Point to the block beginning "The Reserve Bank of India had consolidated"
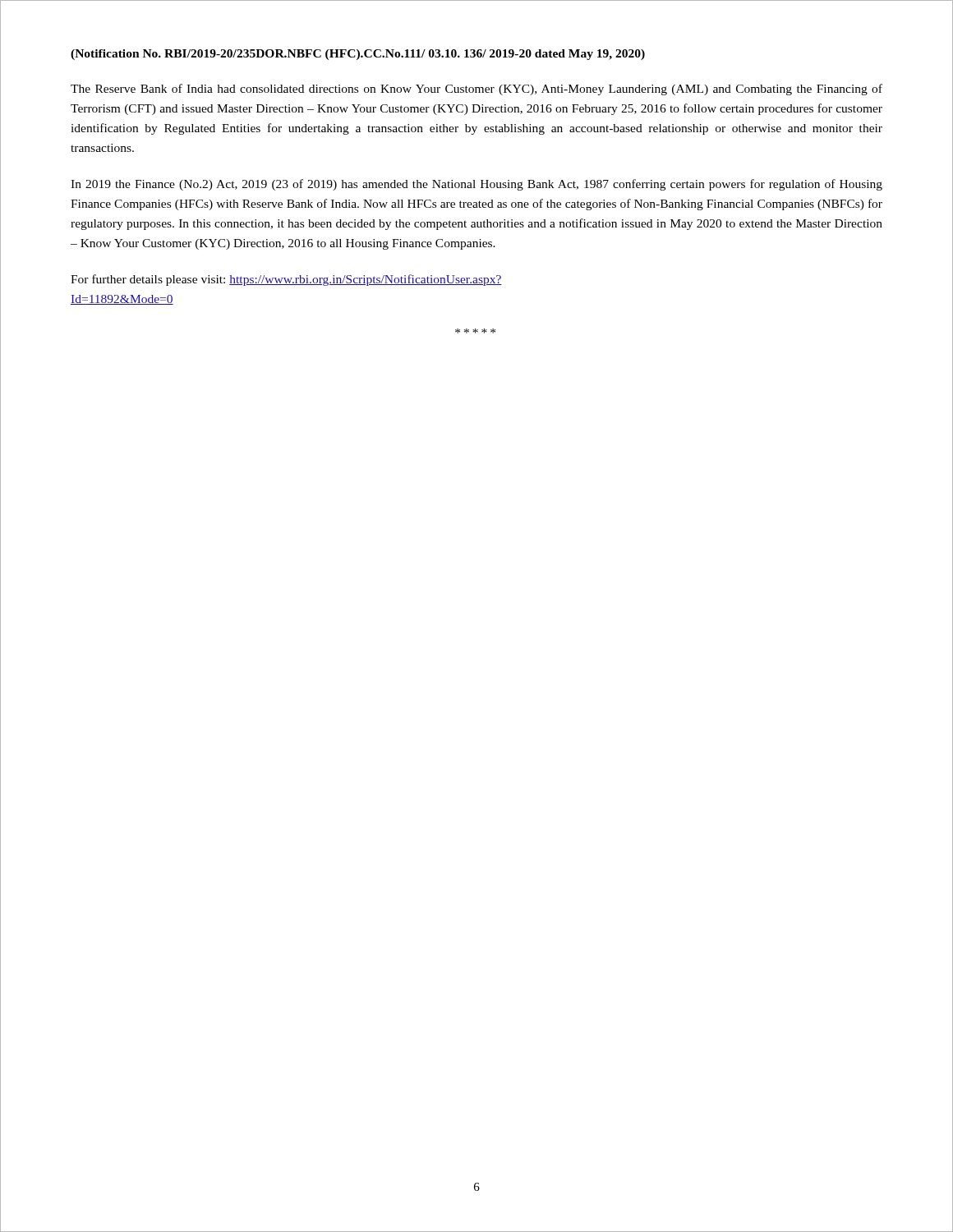 click(x=476, y=118)
